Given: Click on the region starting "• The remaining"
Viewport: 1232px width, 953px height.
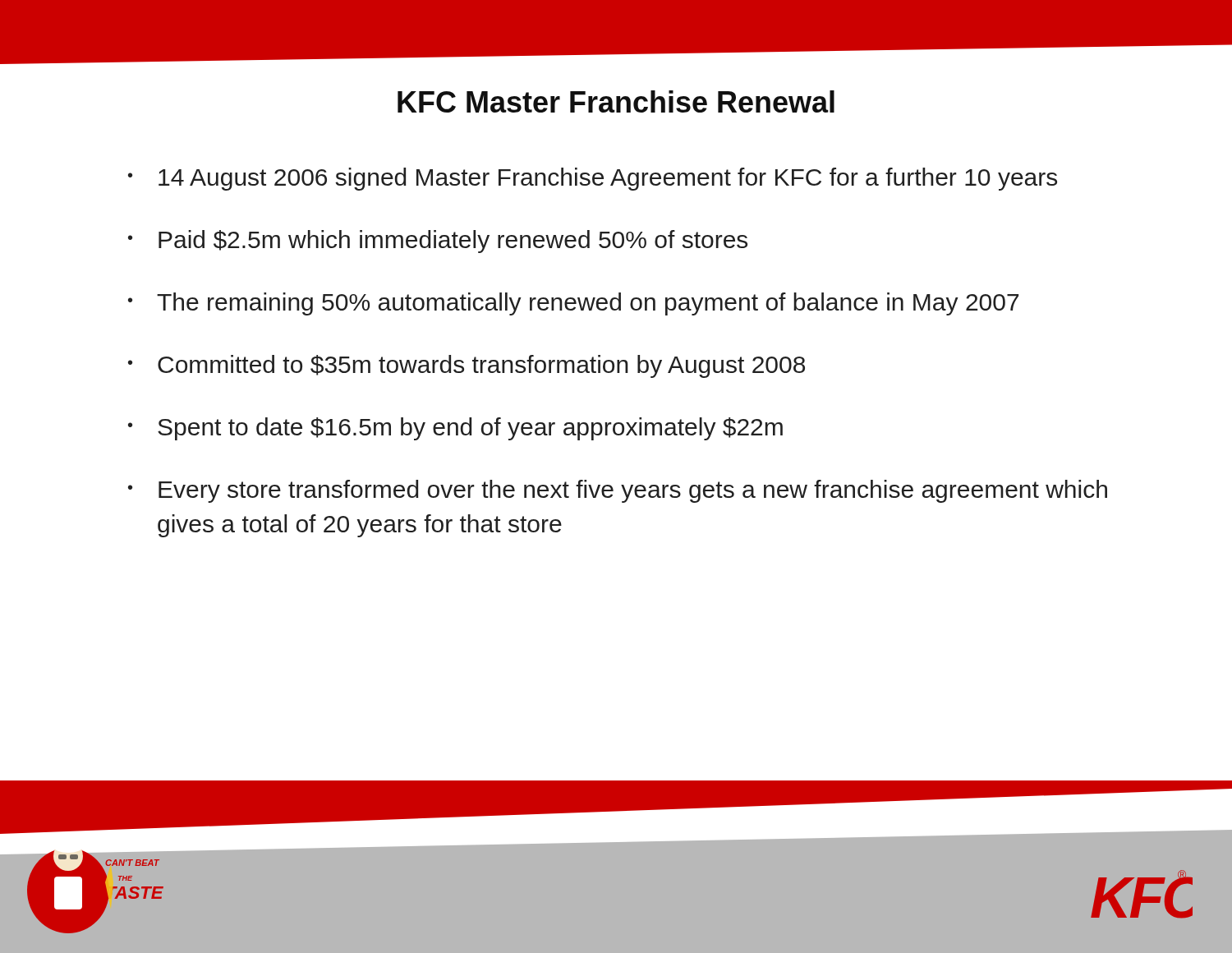Looking at the screenshot, I should 630,302.
